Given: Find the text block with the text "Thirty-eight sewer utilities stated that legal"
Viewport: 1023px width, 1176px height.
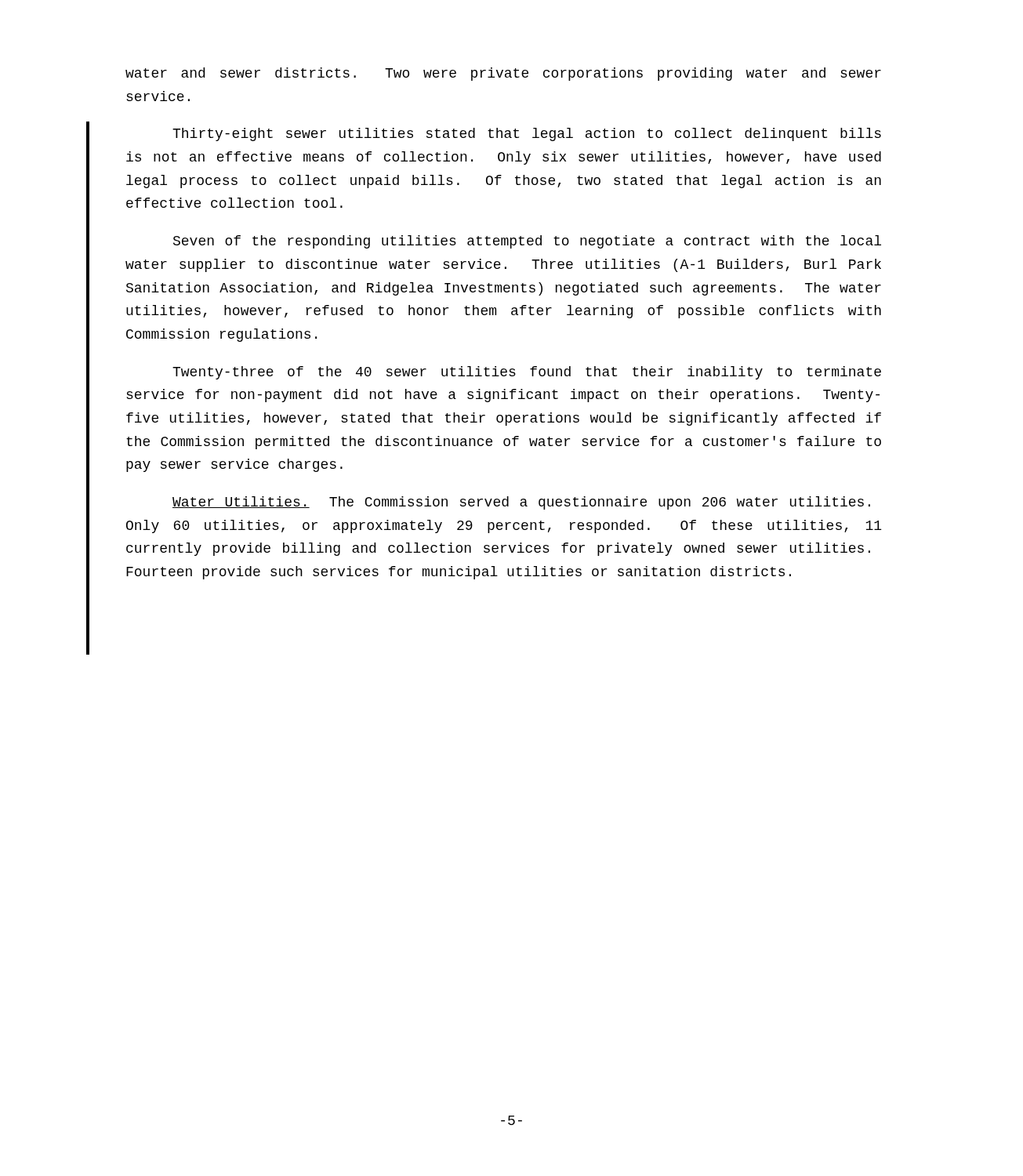Looking at the screenshot, I should tap(504, 169).
